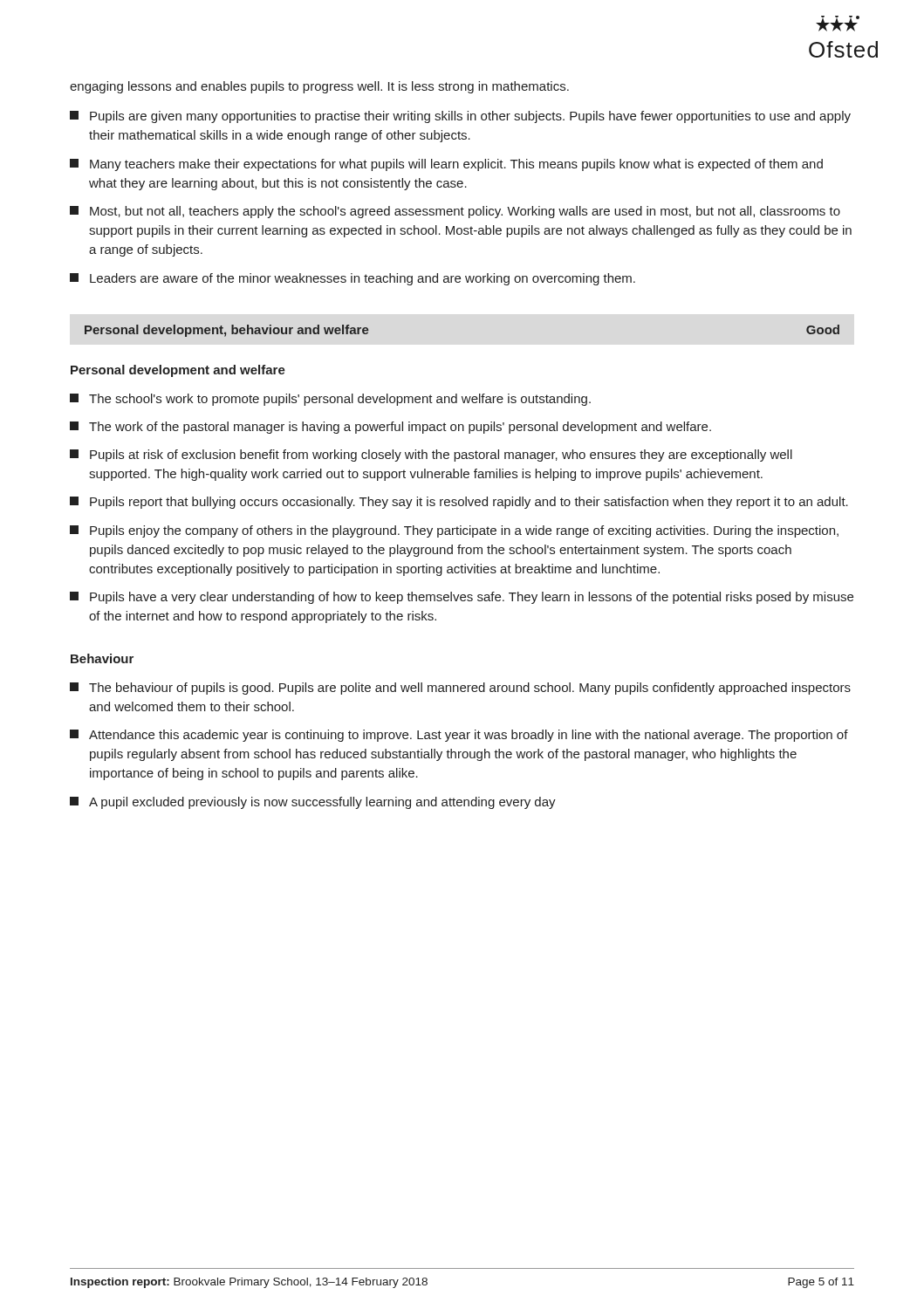Find the block starting "Many teachers make their expectations for"
This screenshot has width=924, height=1309.
pyautogui.click(x=462, y=173)
